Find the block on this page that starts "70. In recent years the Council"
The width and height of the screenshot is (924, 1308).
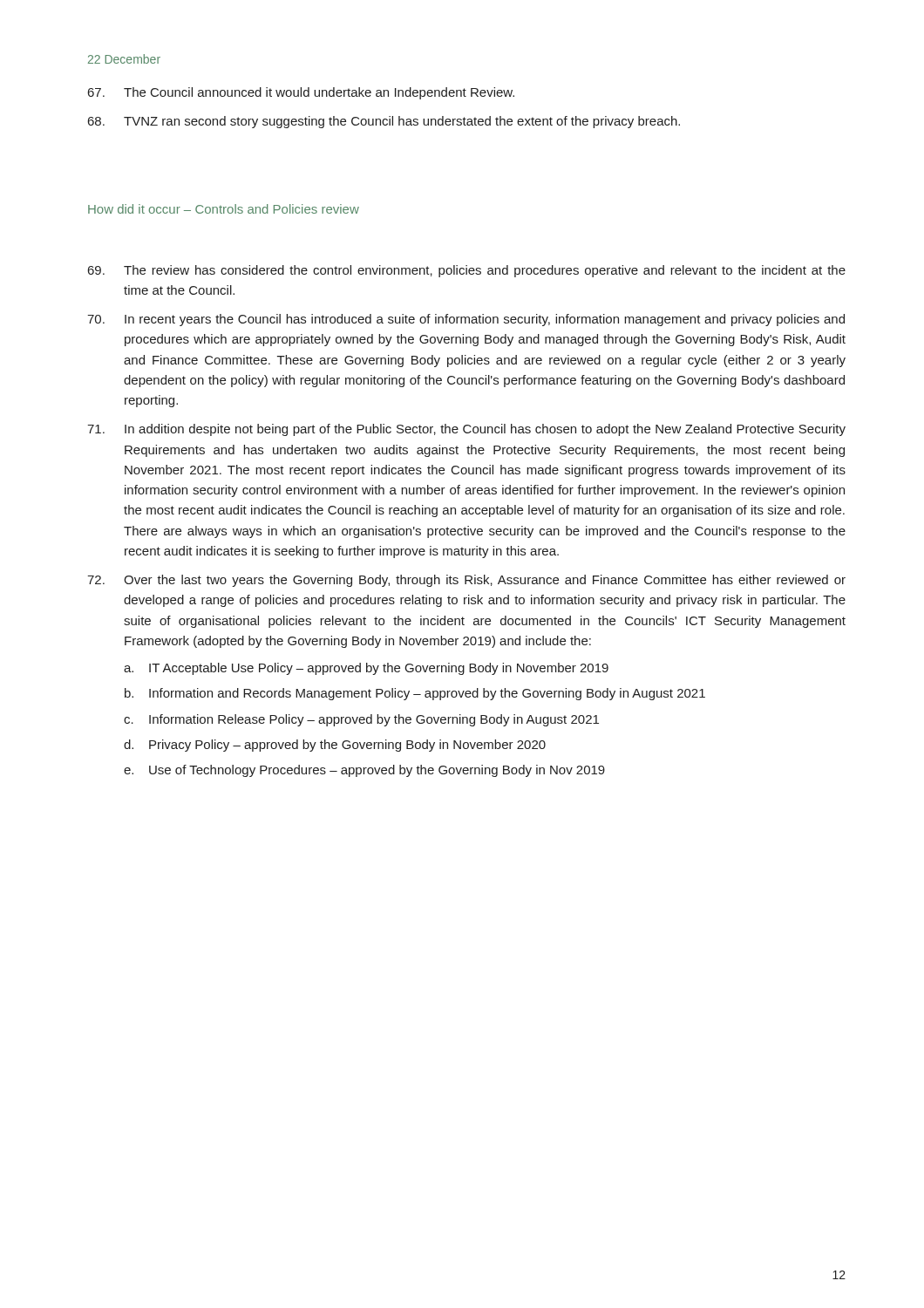tap(466, 359)
